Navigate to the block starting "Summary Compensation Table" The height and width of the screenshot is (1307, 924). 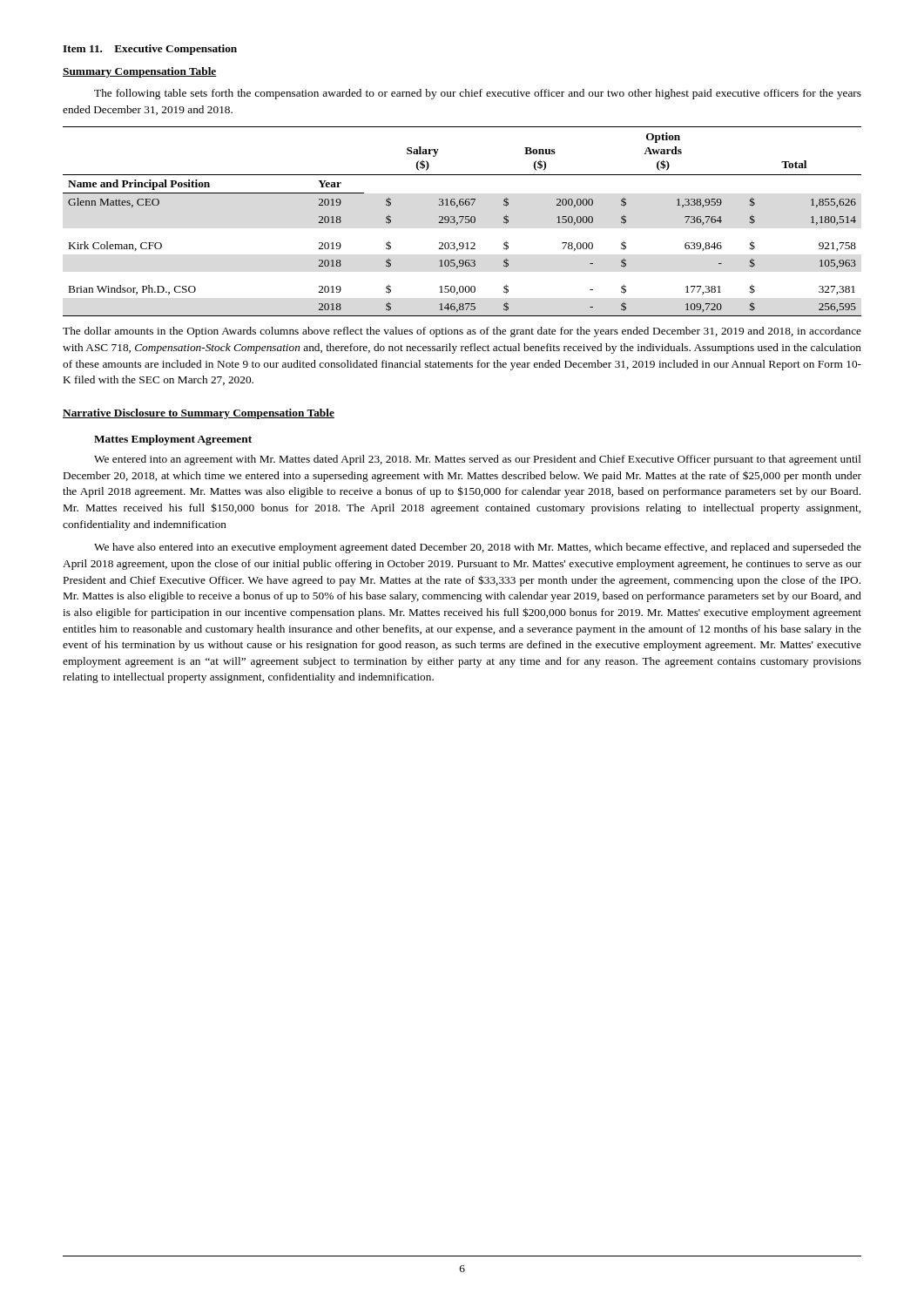click(139, 71)
